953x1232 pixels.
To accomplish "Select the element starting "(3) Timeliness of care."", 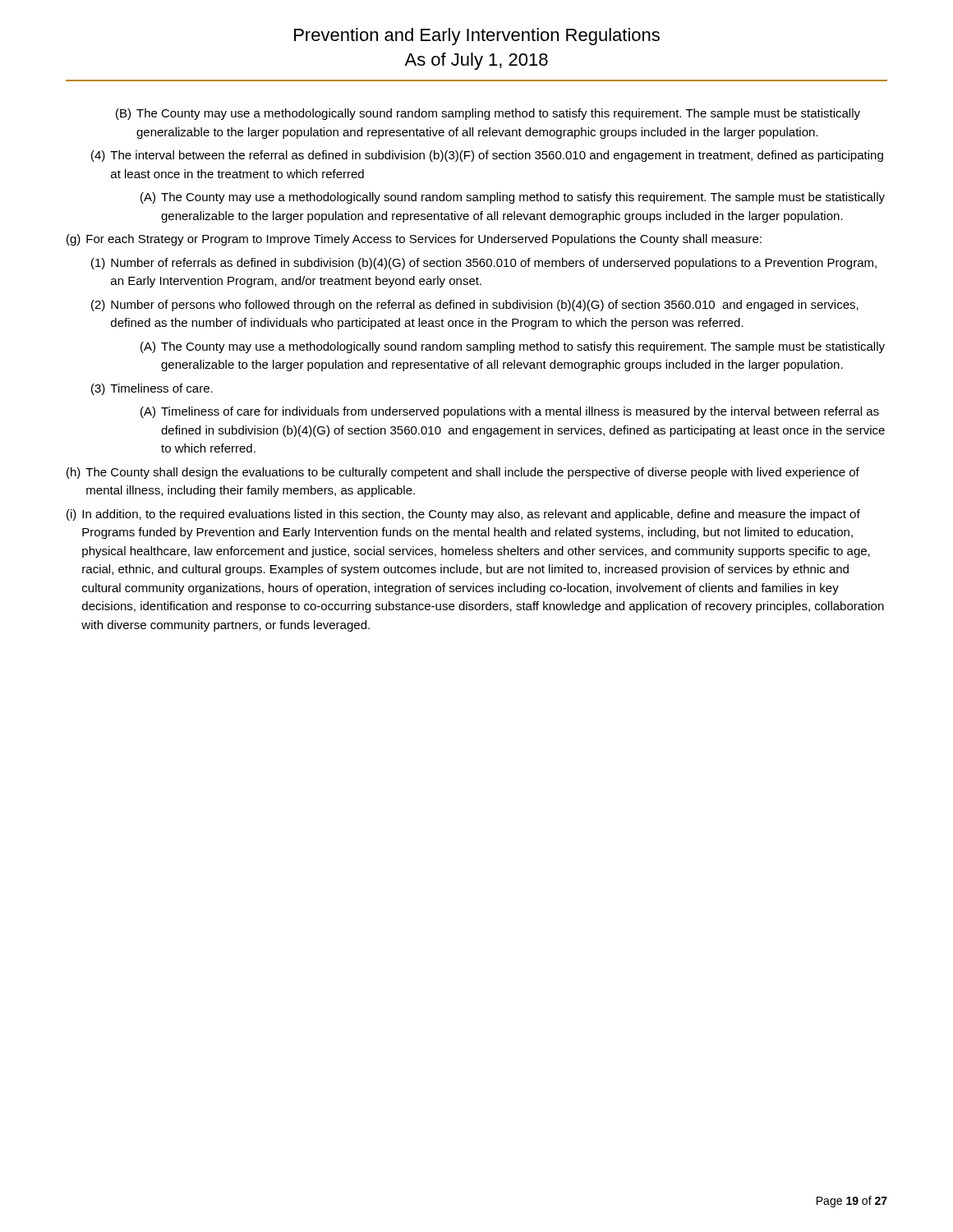I will point(152,389).
